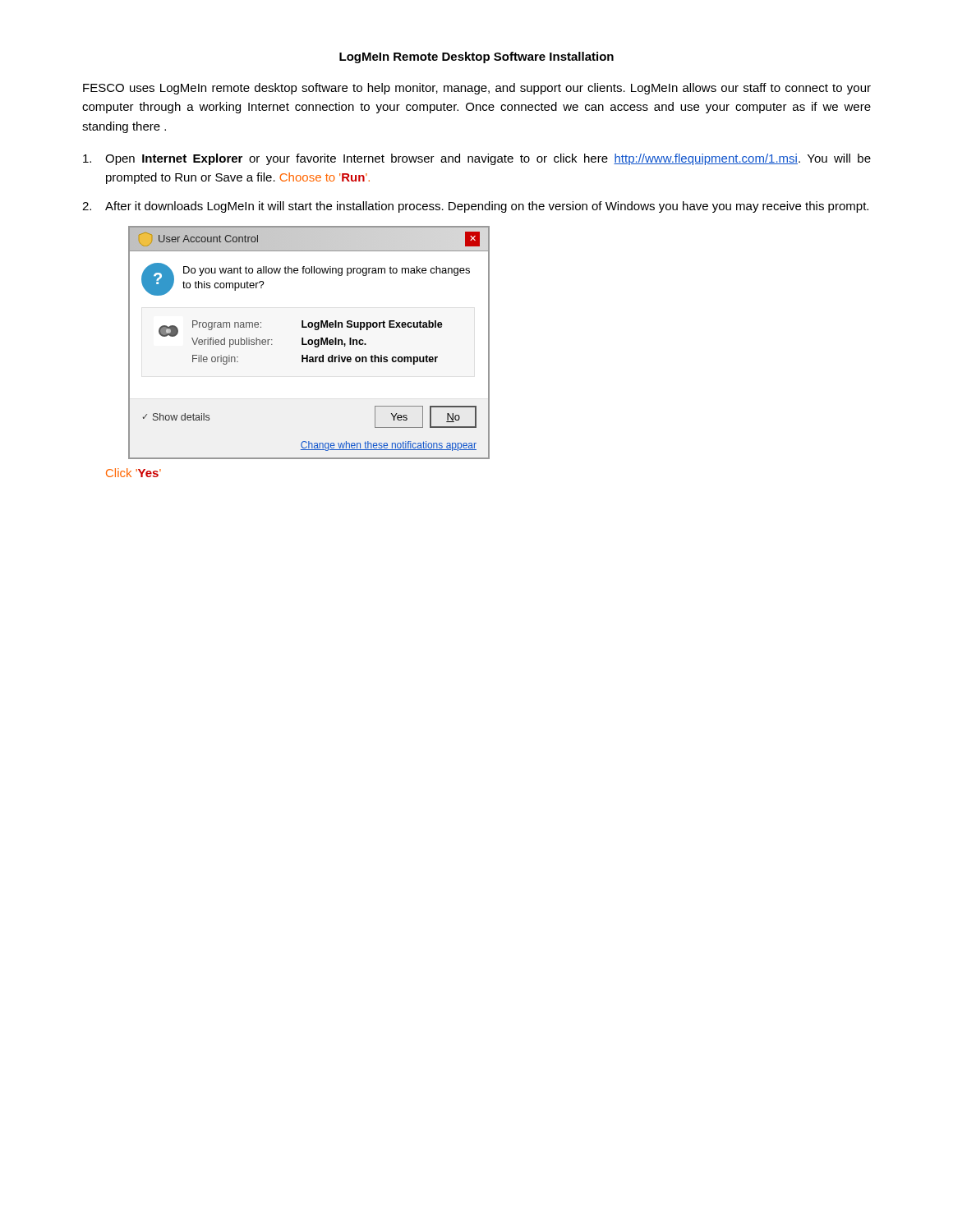Locate the text "LogMeIn Remote Desktop Software Installation"
Viewport: 953px width, 1232px height.
point(476,56)
